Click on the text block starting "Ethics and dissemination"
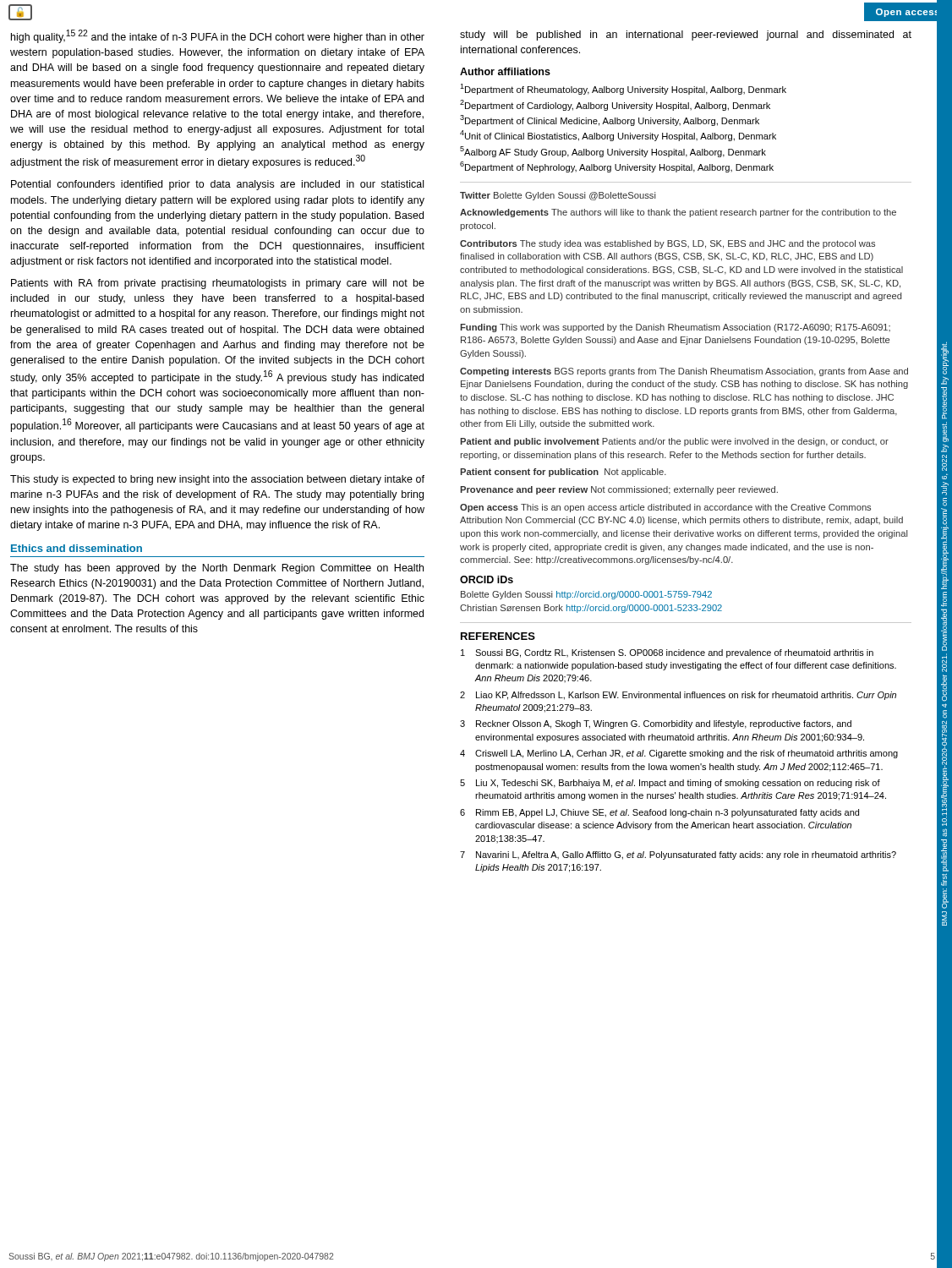The width and height of the screenshot is (952, 1268). tap(76, 548)
